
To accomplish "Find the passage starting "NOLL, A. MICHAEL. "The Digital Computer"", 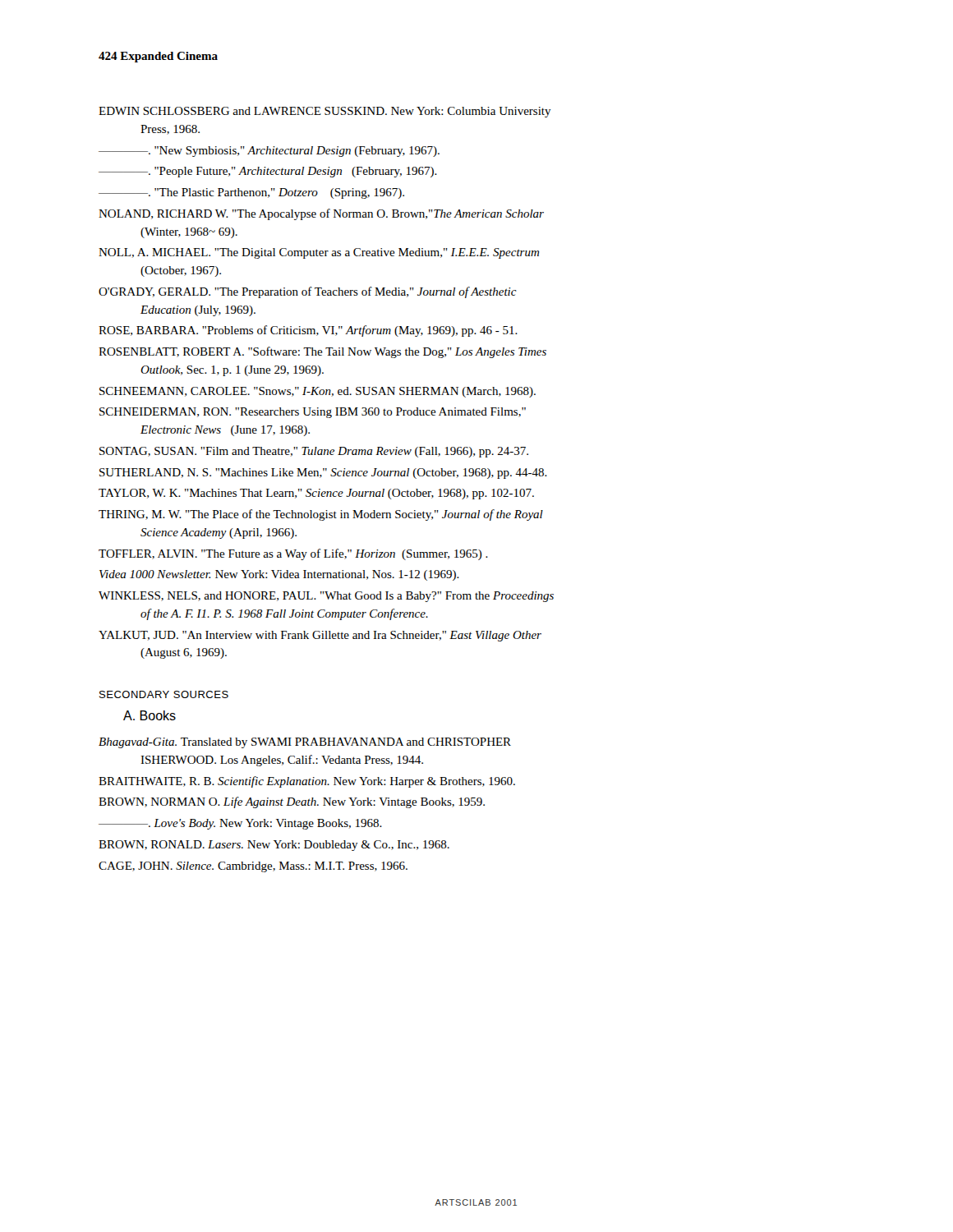I will coord(319,261).
